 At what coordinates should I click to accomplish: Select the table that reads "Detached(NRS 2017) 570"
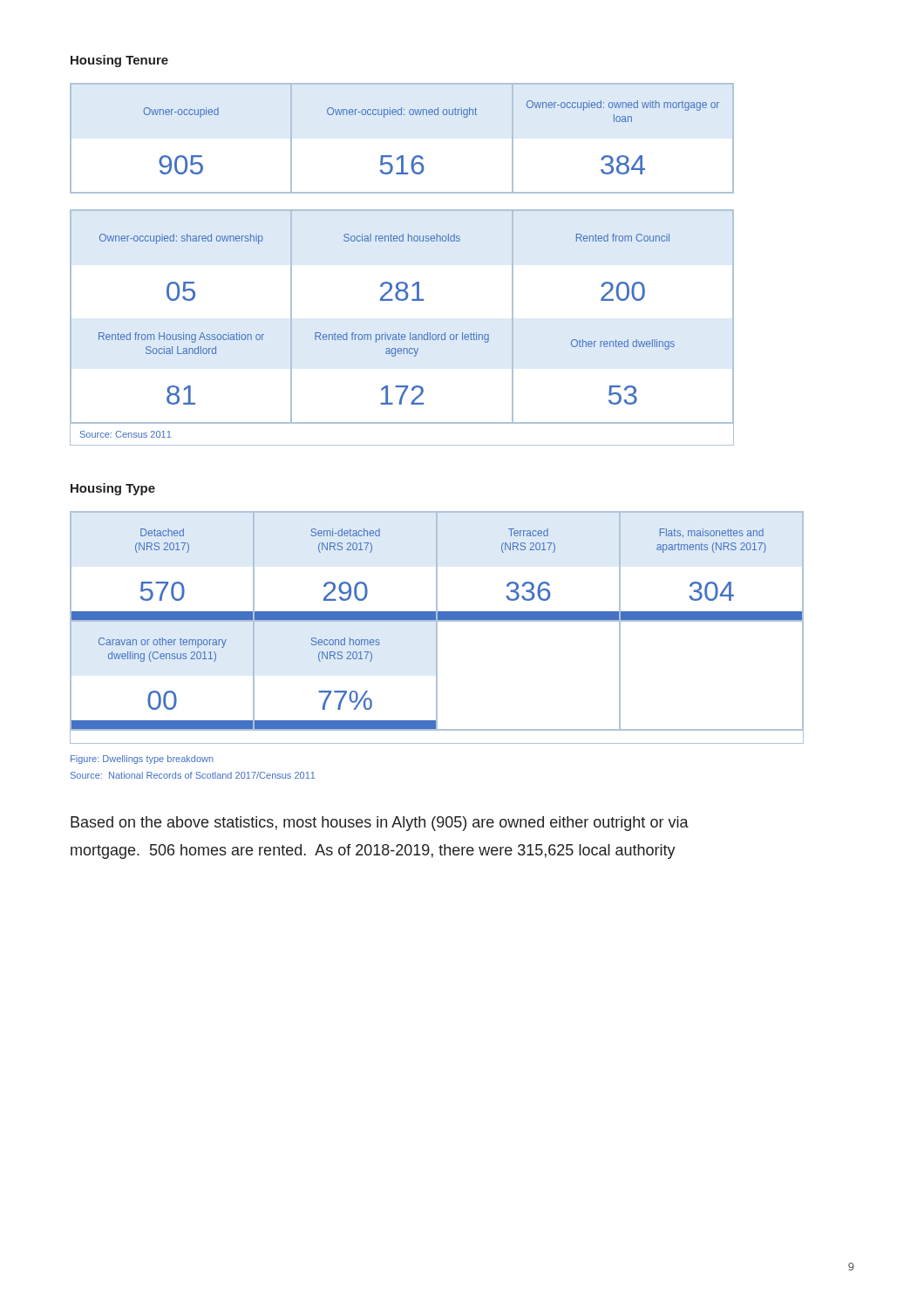pyautogui.click(x=437, y=627)
